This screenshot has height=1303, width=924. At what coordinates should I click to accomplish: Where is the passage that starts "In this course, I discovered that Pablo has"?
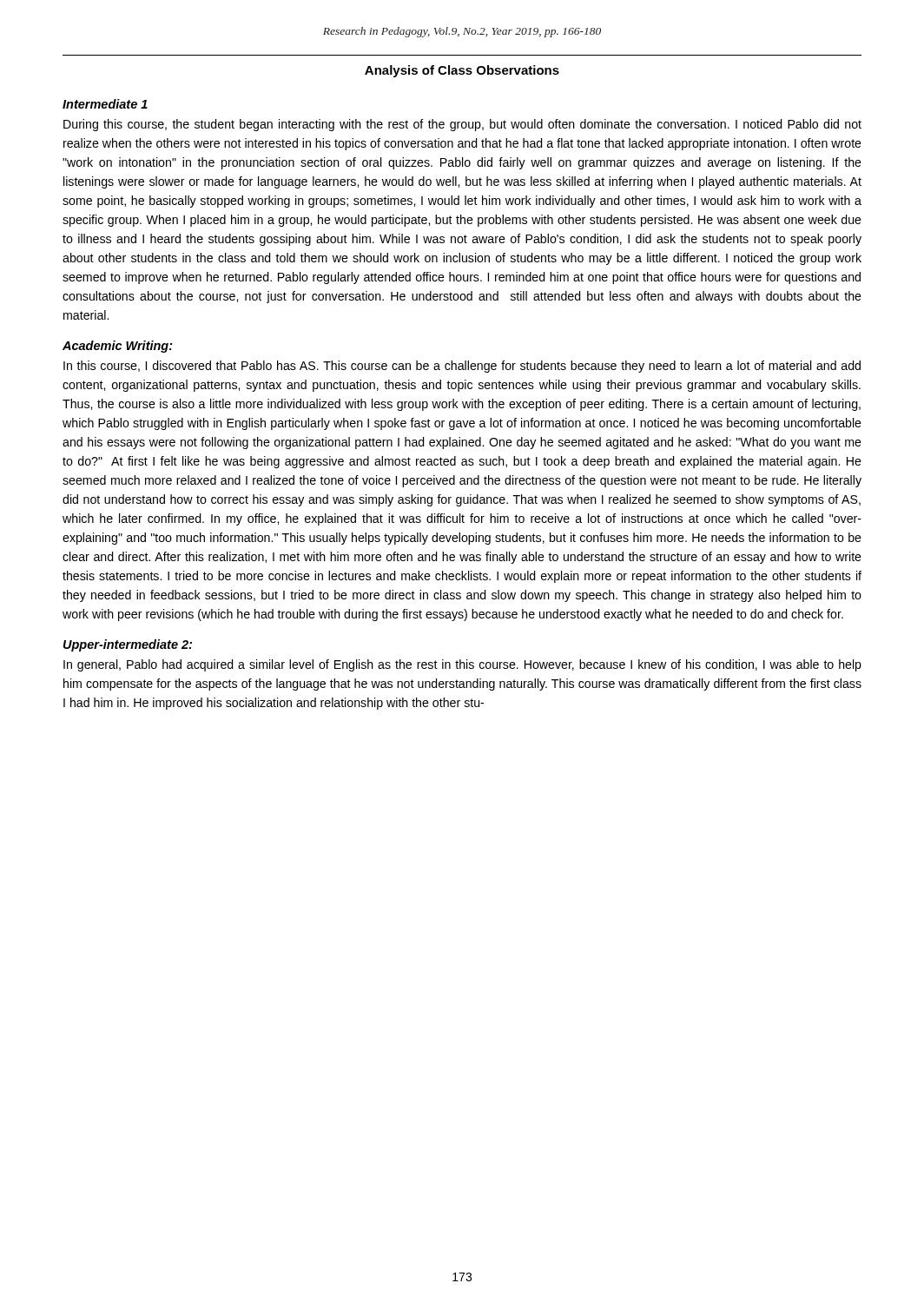(x=462, y=490)
